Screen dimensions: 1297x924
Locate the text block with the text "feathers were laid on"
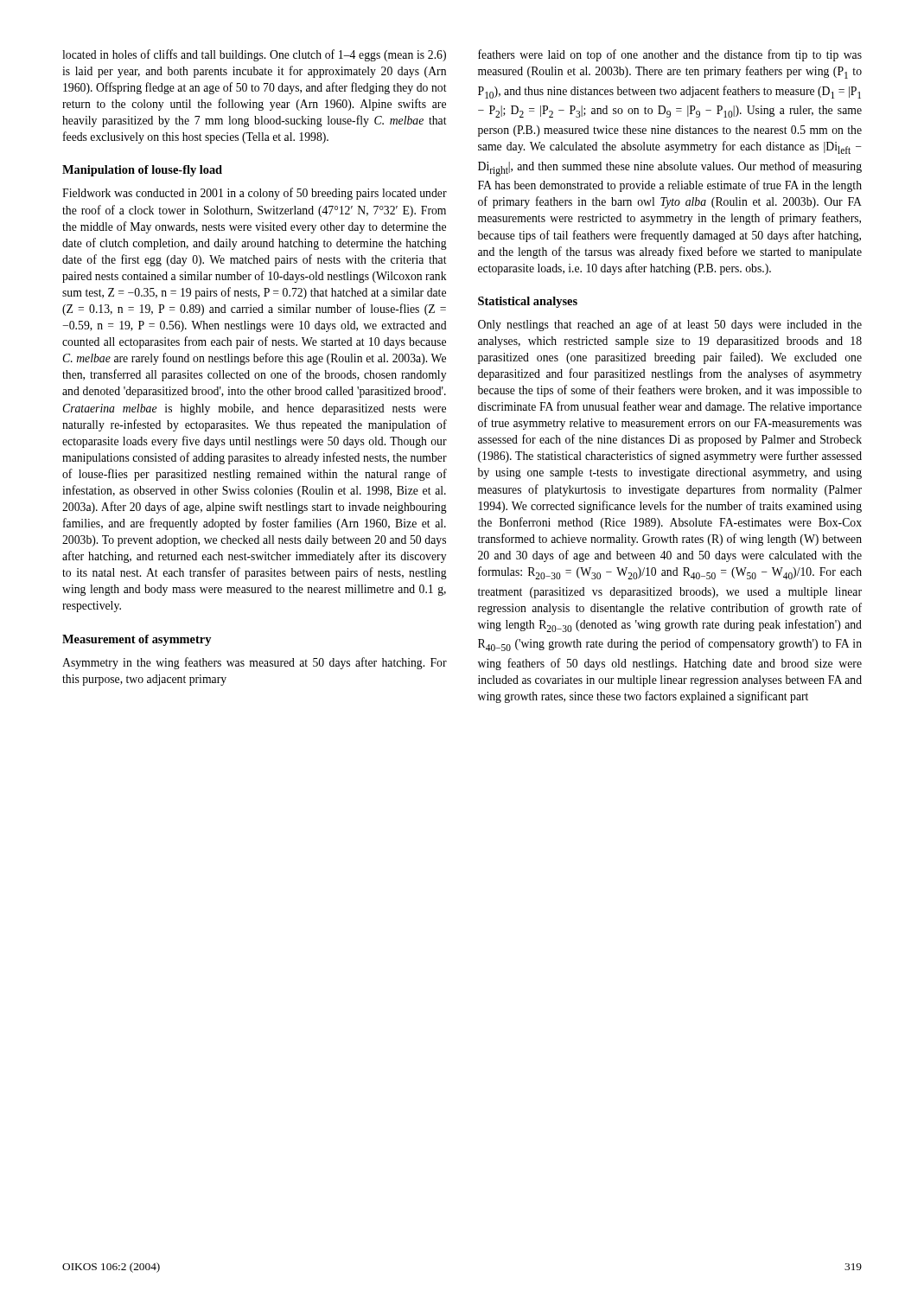[670, 162]
